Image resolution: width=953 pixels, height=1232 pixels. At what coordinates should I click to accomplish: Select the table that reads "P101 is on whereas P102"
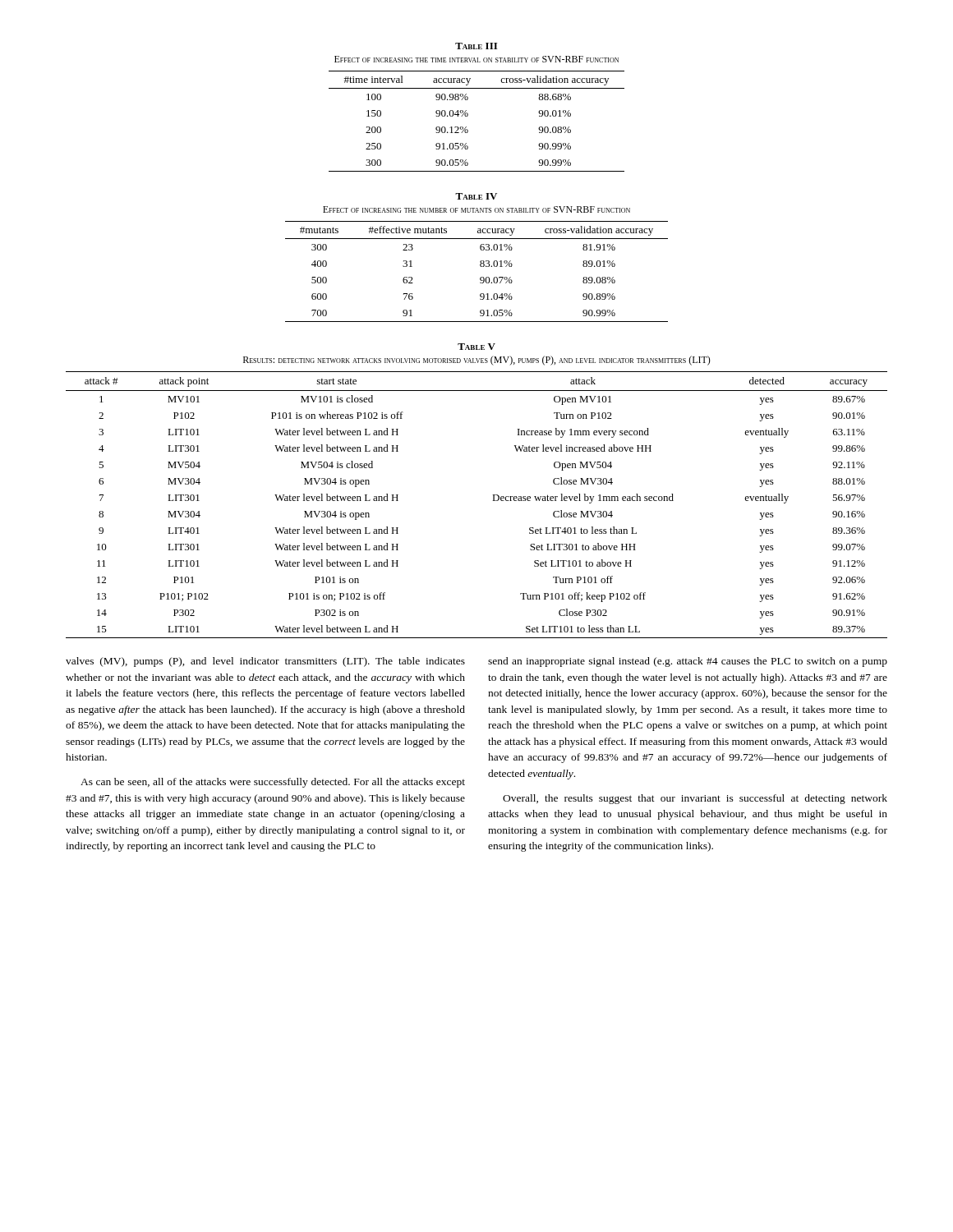click(476, 505)
